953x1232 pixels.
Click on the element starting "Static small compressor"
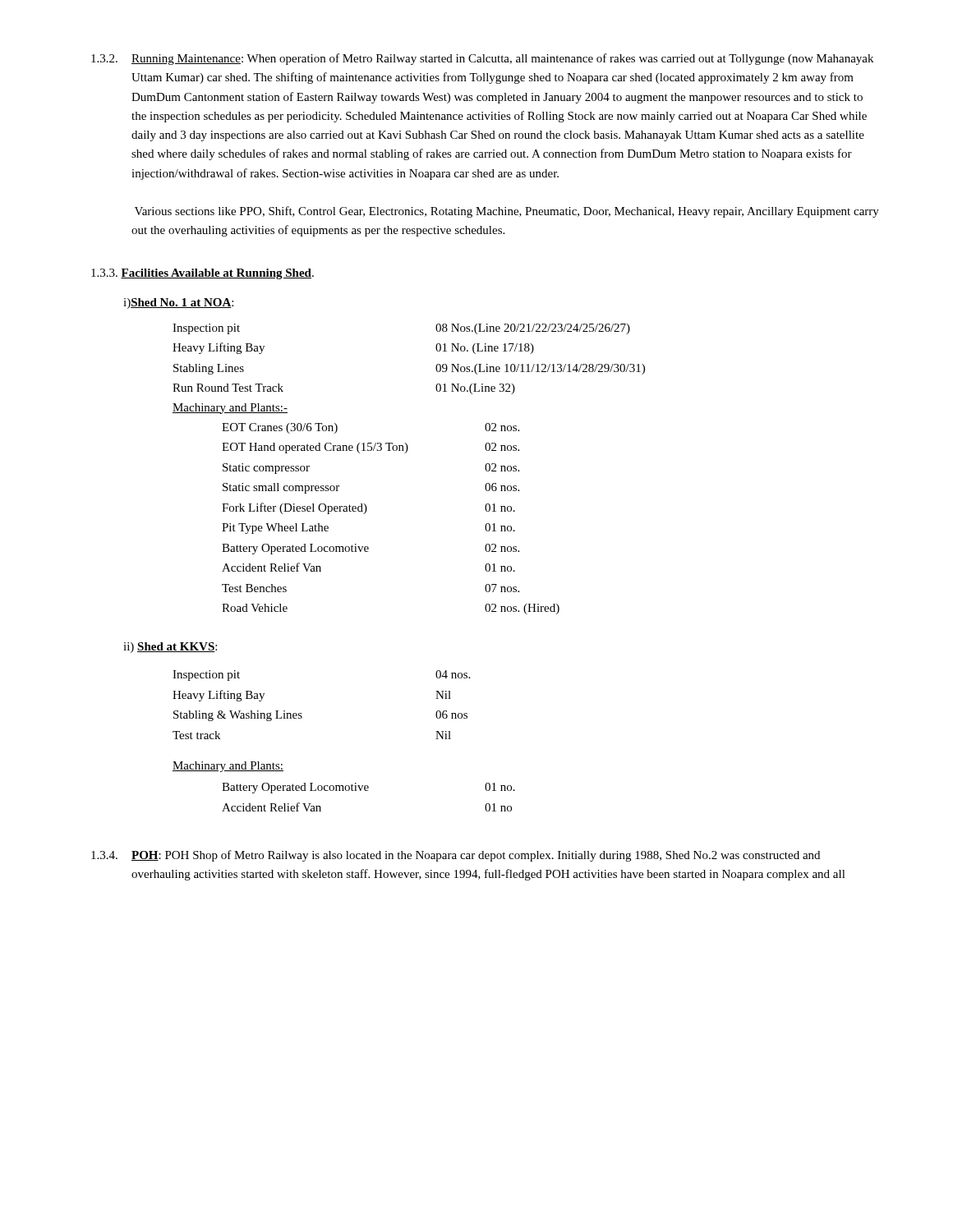(x=278, y=488)
